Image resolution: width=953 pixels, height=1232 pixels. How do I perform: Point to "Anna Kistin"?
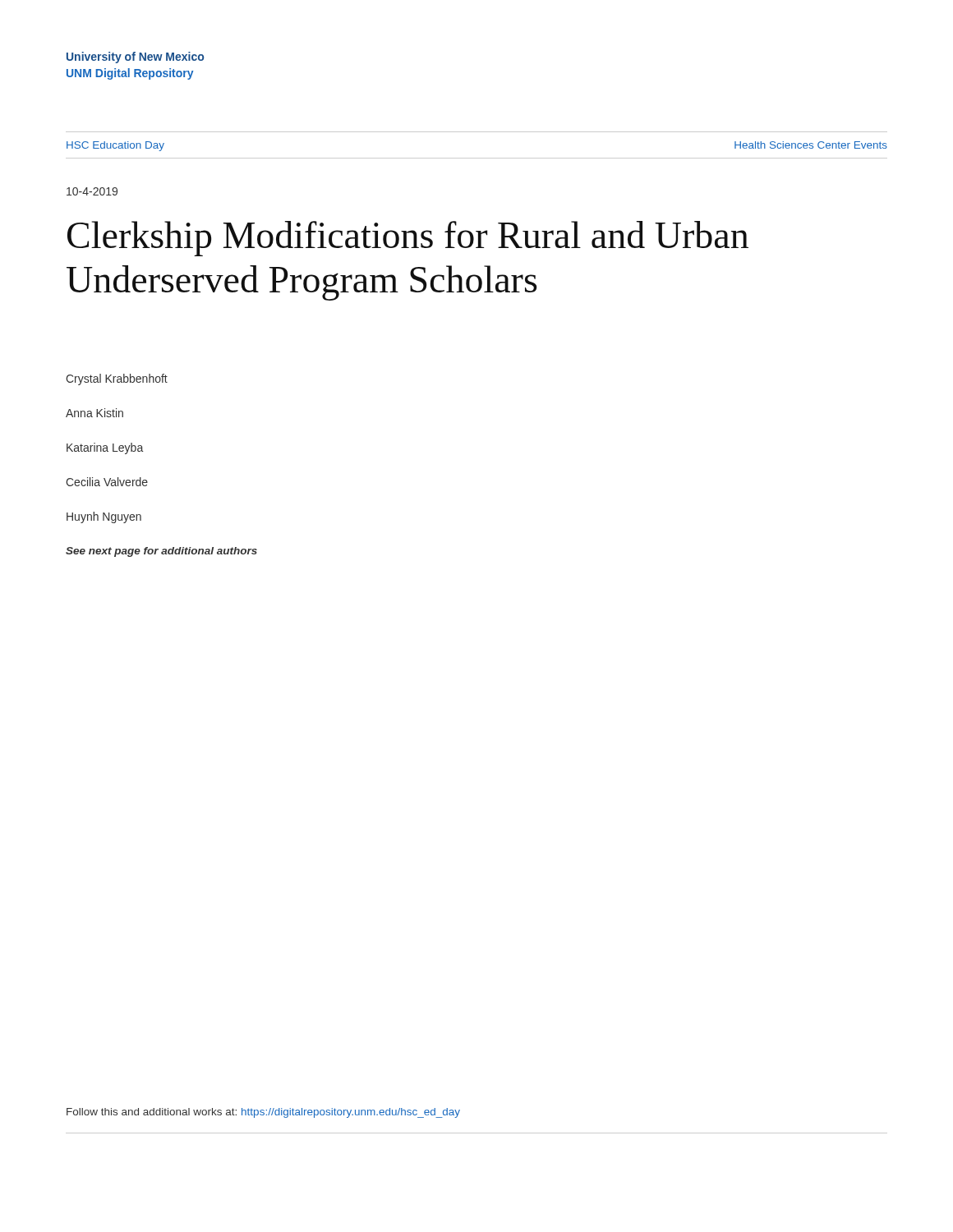[x=95, y=413]
